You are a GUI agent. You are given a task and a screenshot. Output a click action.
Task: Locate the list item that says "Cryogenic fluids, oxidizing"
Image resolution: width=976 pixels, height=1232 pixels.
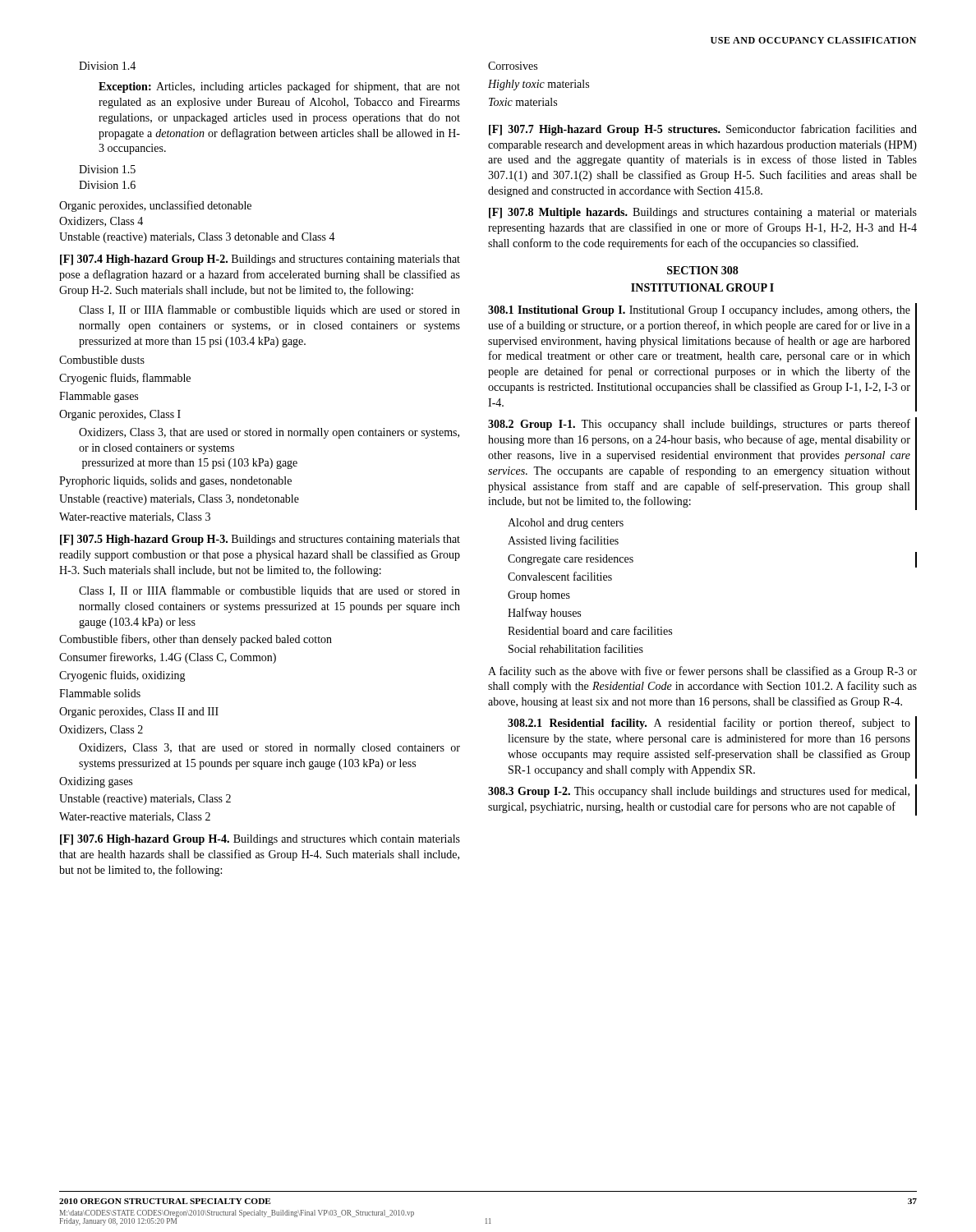click(x=122, y=676)
